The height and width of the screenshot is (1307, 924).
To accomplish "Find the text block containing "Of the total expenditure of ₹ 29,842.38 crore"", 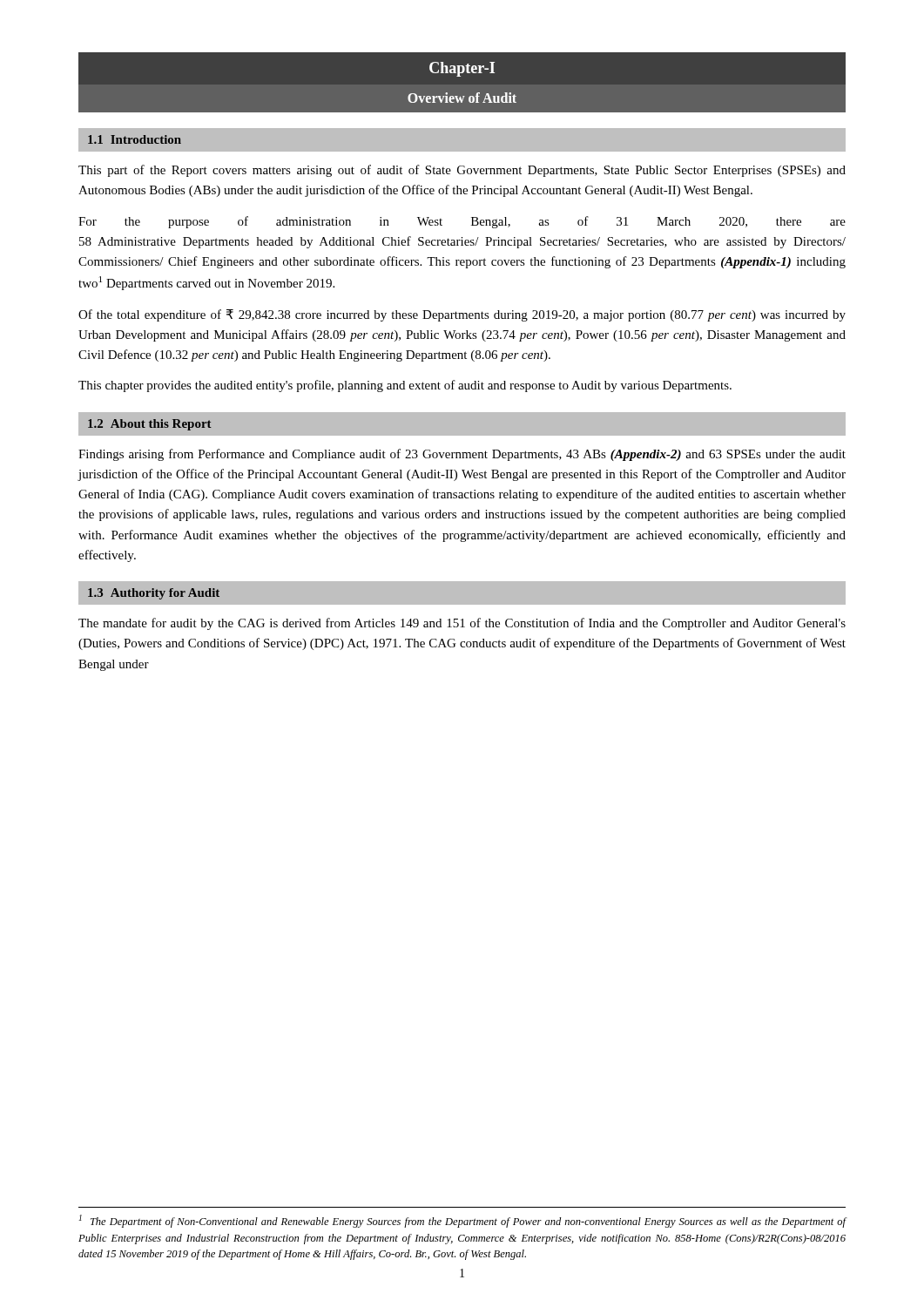I will point(462,334).
